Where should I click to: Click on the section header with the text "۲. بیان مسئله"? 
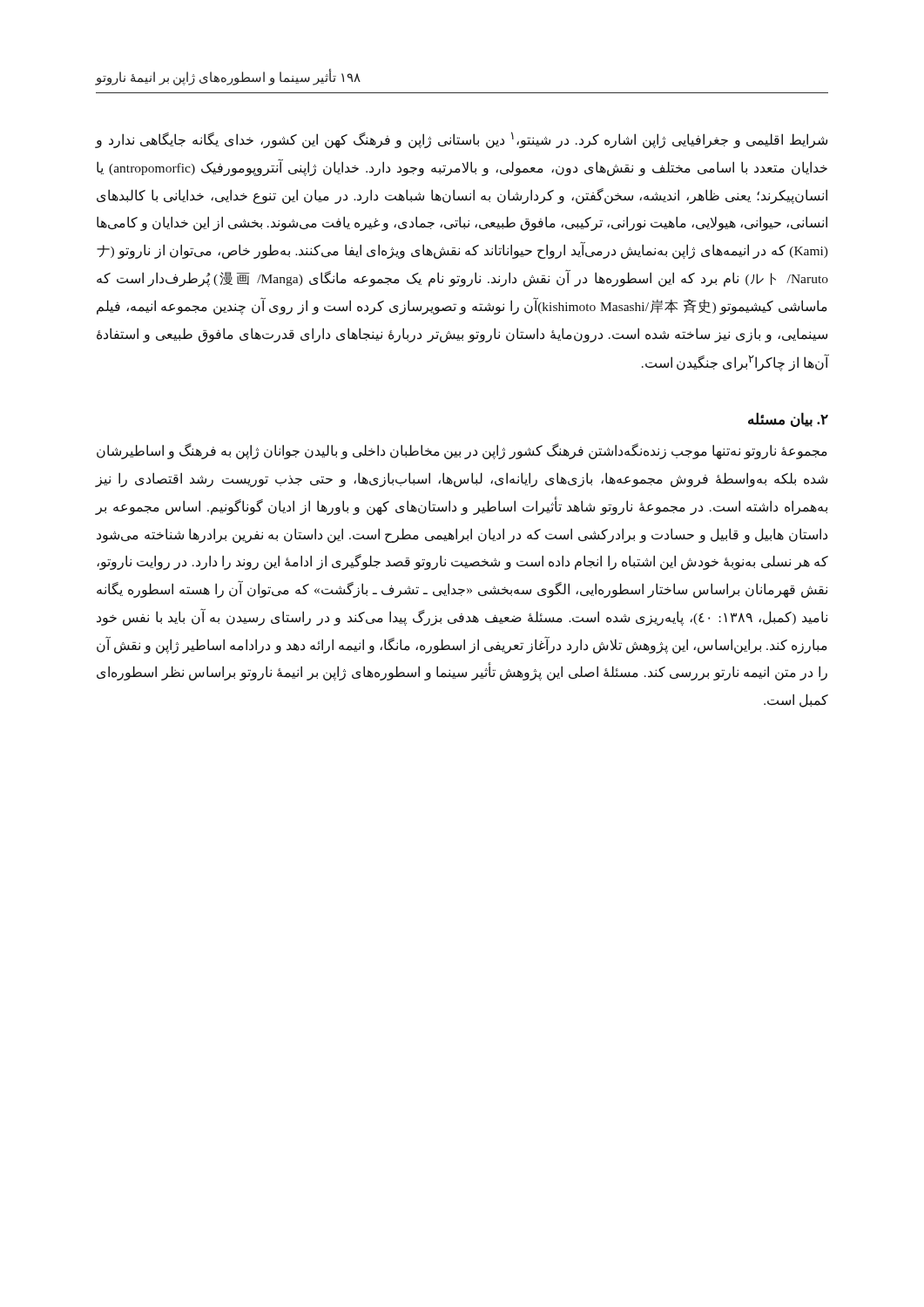point(788,420)
